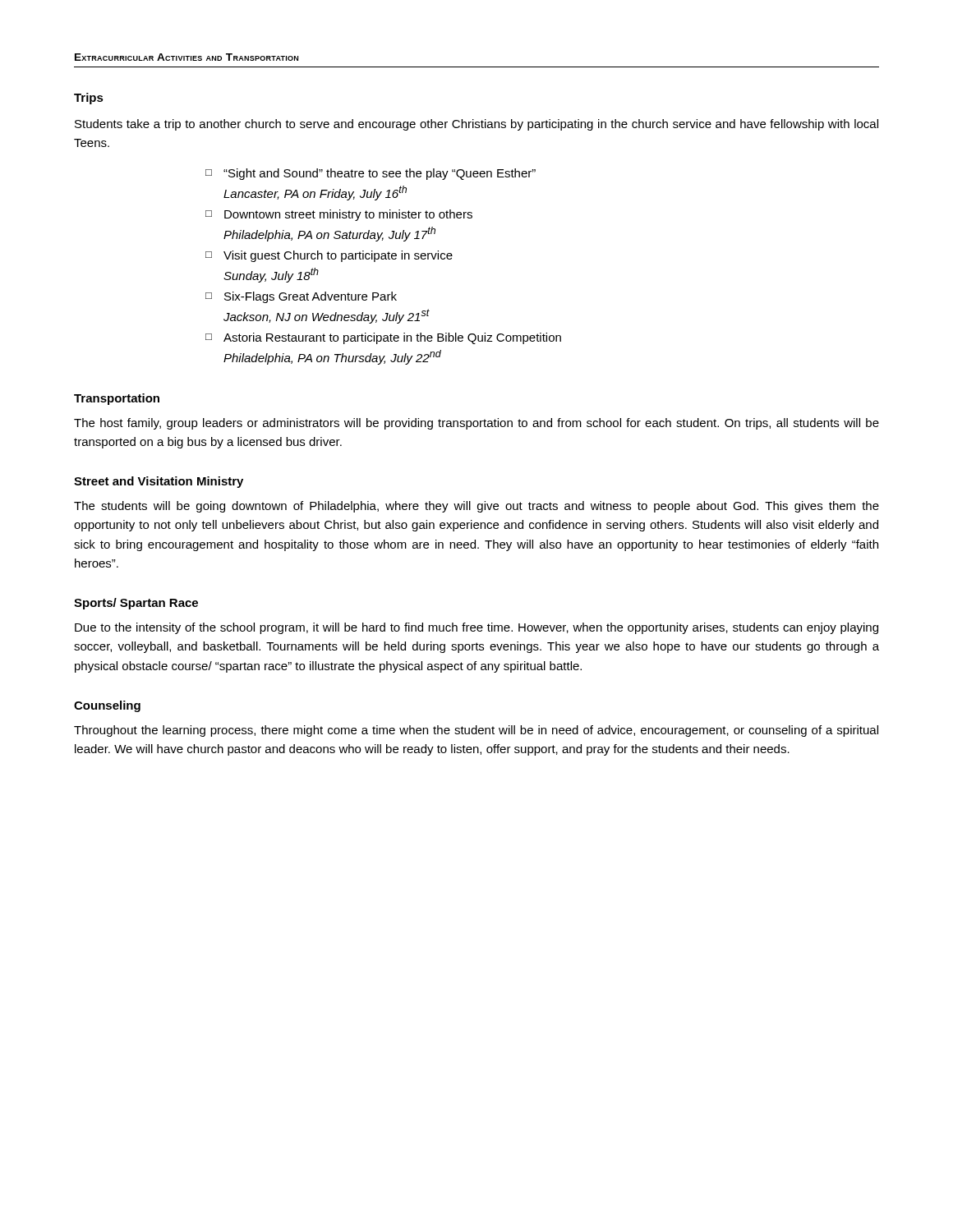Screen dimensions: 1232x953
Task: Find the section header containing "Street and Visitation Ministry"
Action: (159, 481)
